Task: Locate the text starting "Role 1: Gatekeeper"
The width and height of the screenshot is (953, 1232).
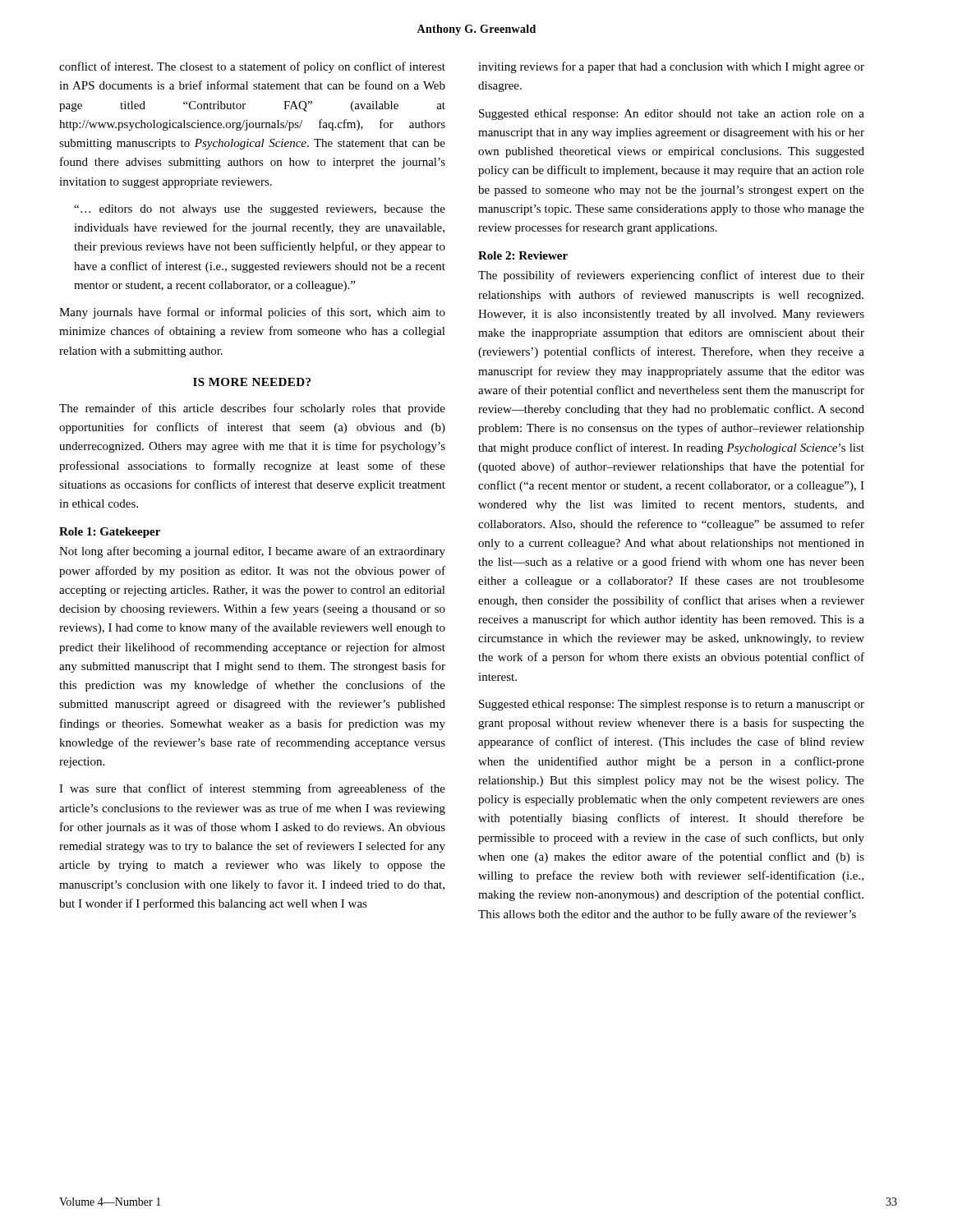Action: (x=110, y=532)
